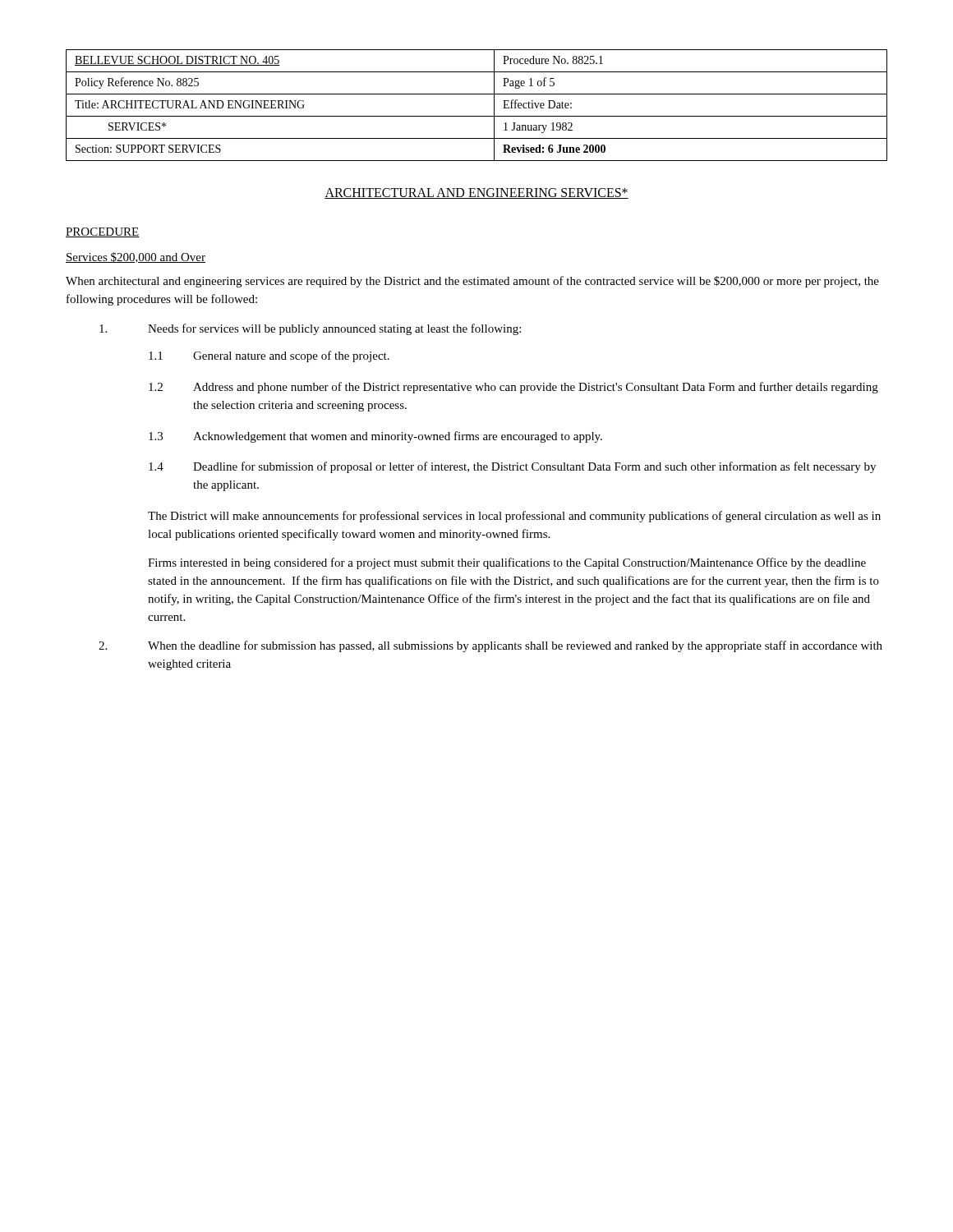Point to the block beginning "The District will make announcements for professional services"
Screen dimensions: 1232x953
[514, 525]
